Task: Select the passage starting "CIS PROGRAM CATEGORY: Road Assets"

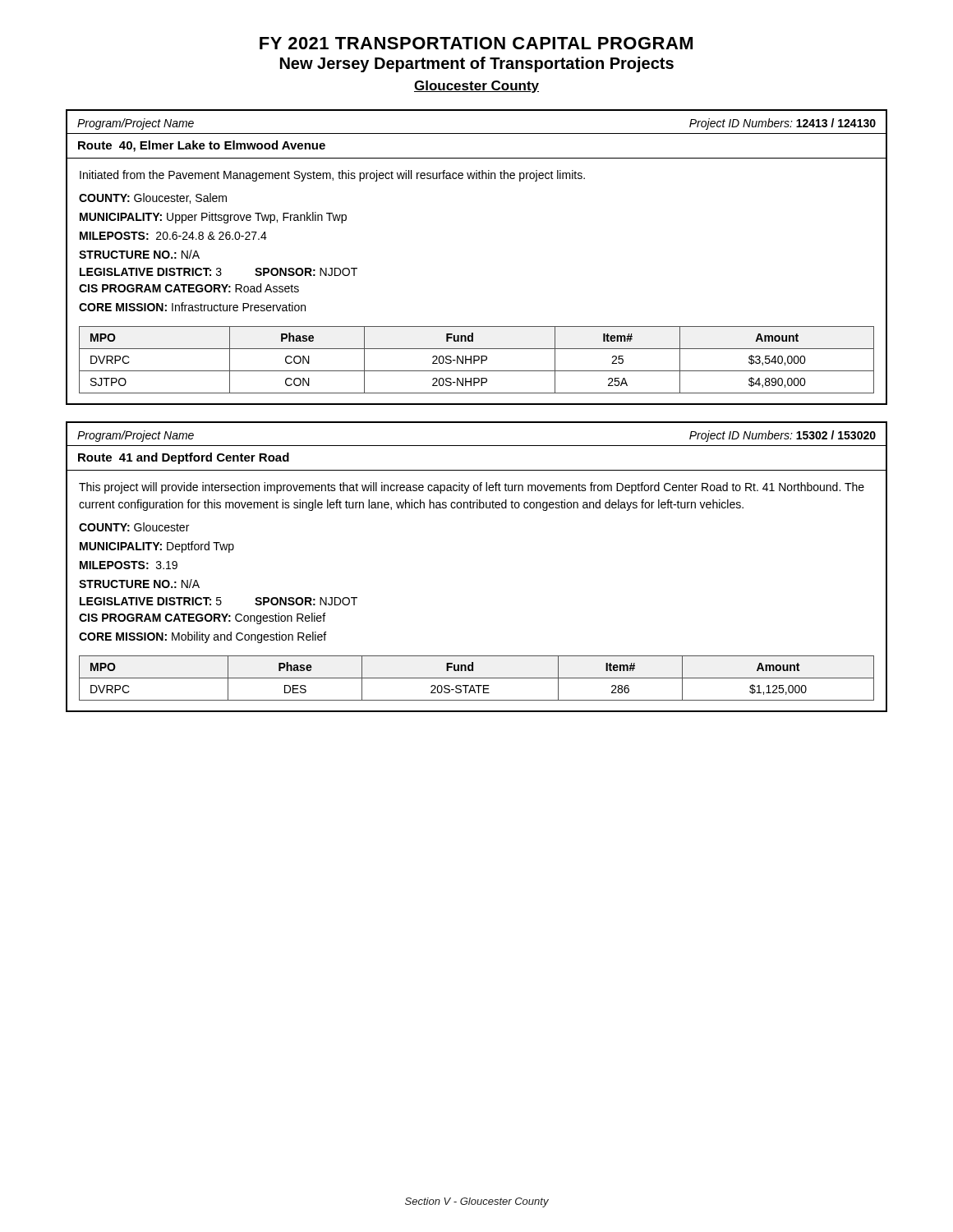Action: point(189,289)
